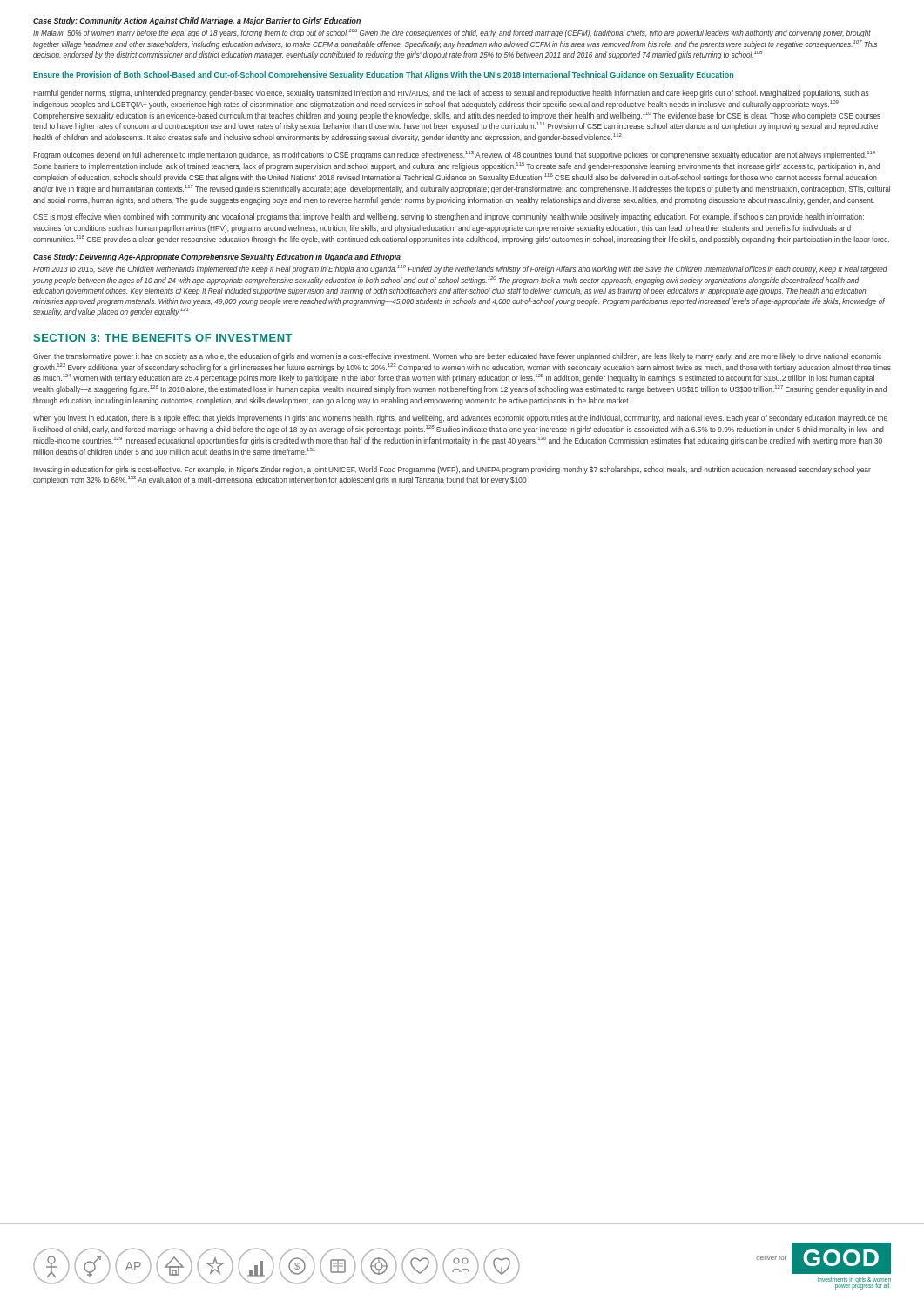
Task: Find the region starting "Ensure the Provision"
Action: tap(383, 75)
